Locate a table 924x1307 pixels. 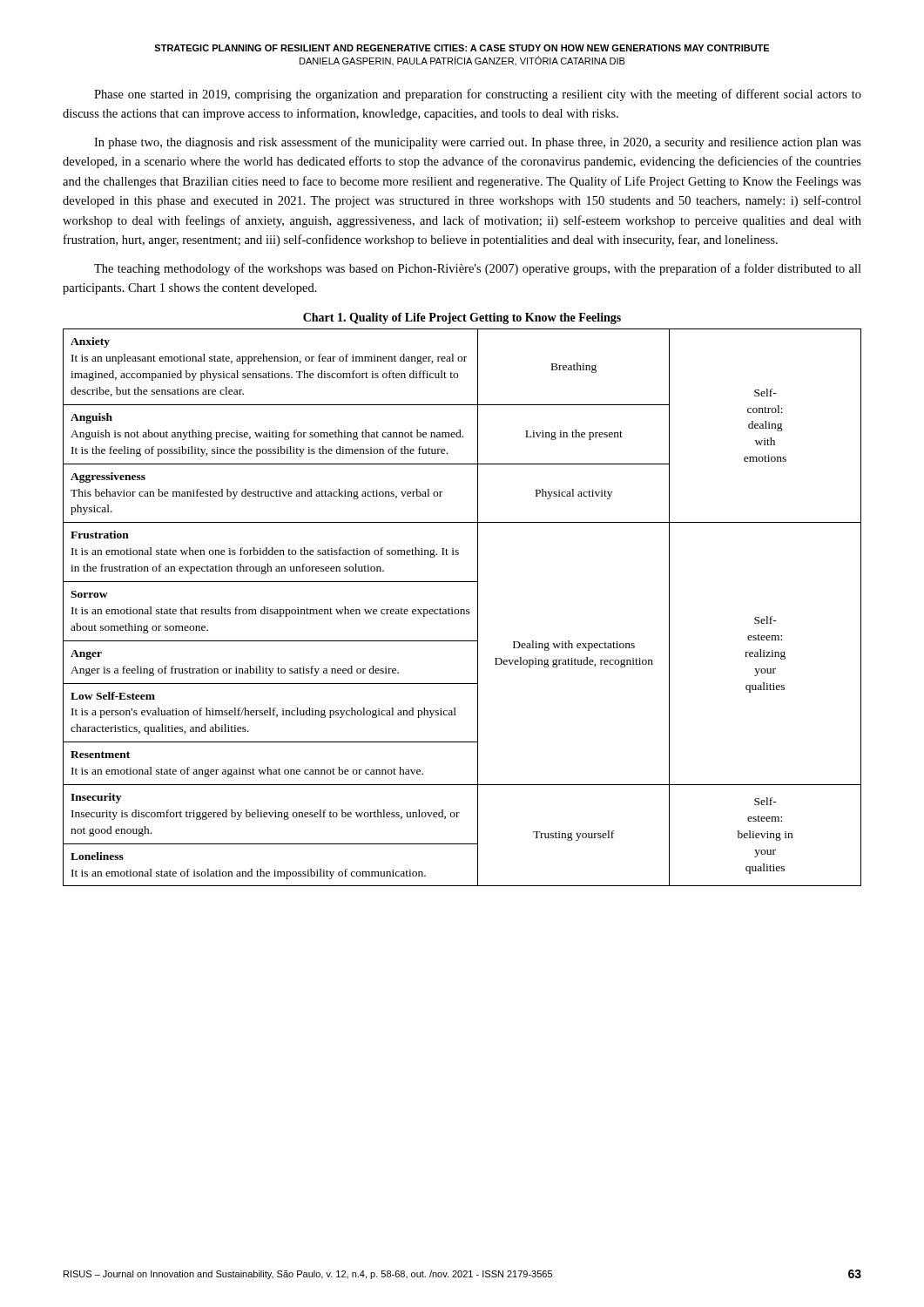(462, 608)
